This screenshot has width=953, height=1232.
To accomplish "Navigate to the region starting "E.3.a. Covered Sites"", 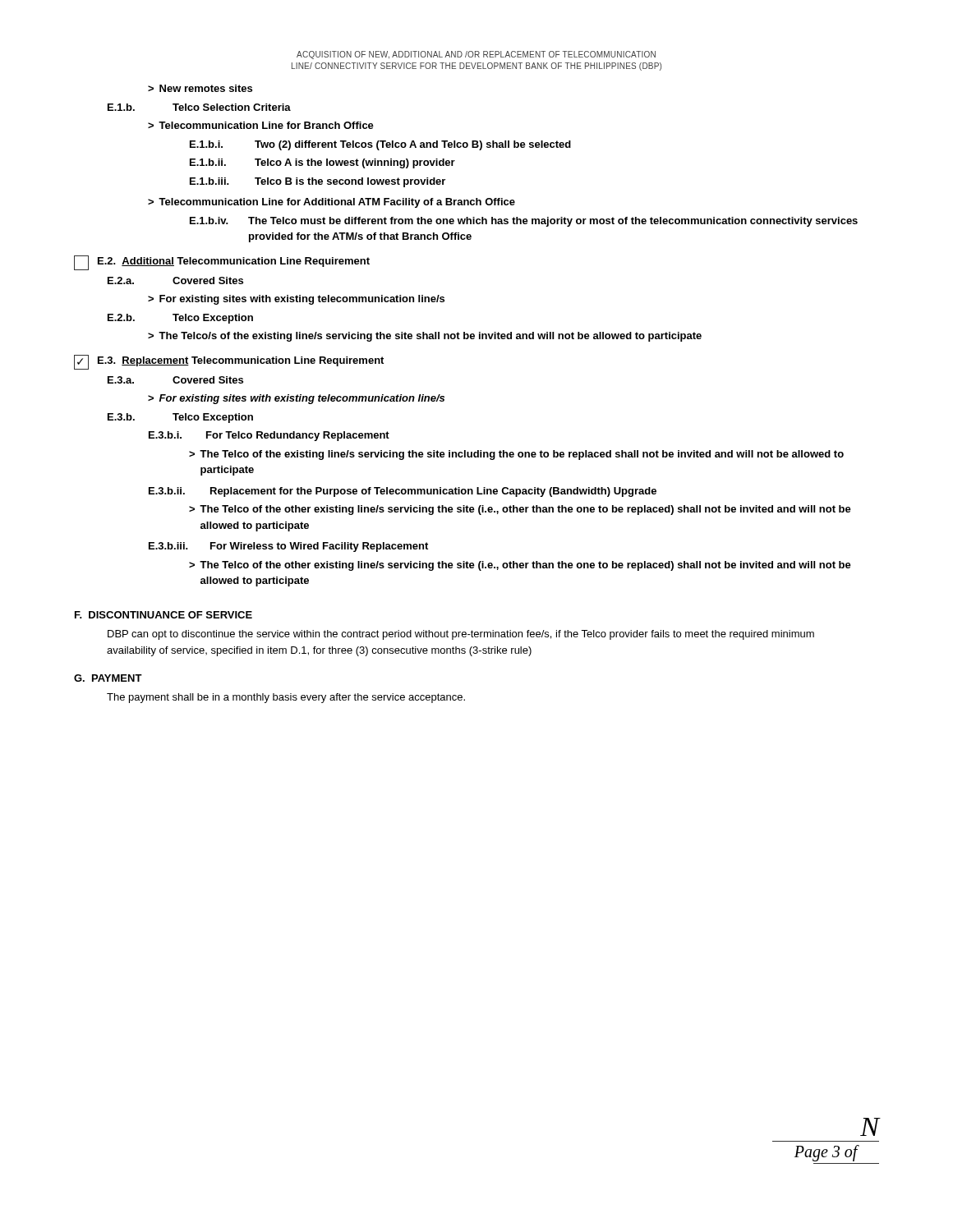I will [x=175, y=380].
